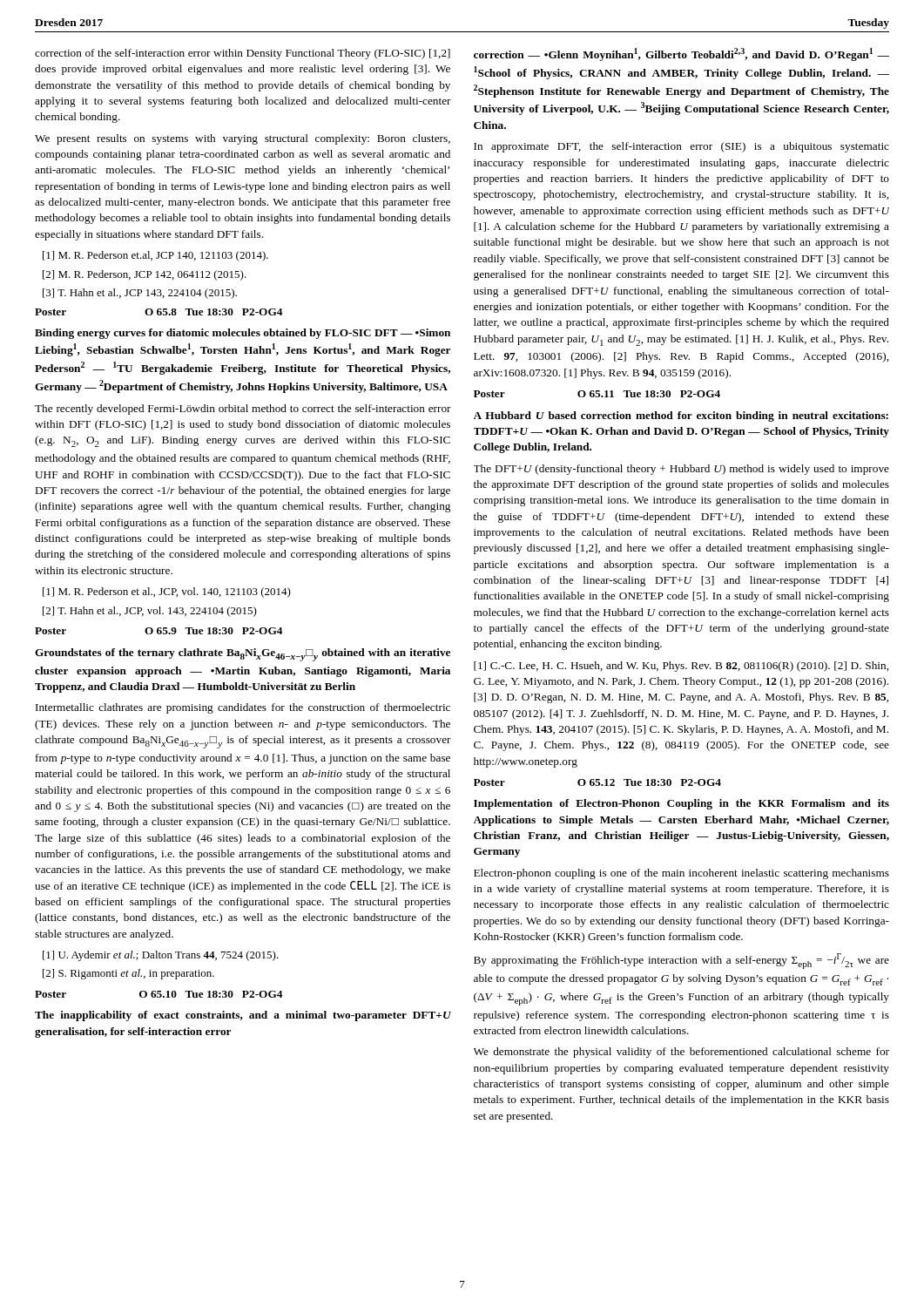Image resolution: width=924 pixels, height=1307 pixels.
Task: Find the title on this page that starts "A Hubbard U based correction method"
Action: point(681,431)
